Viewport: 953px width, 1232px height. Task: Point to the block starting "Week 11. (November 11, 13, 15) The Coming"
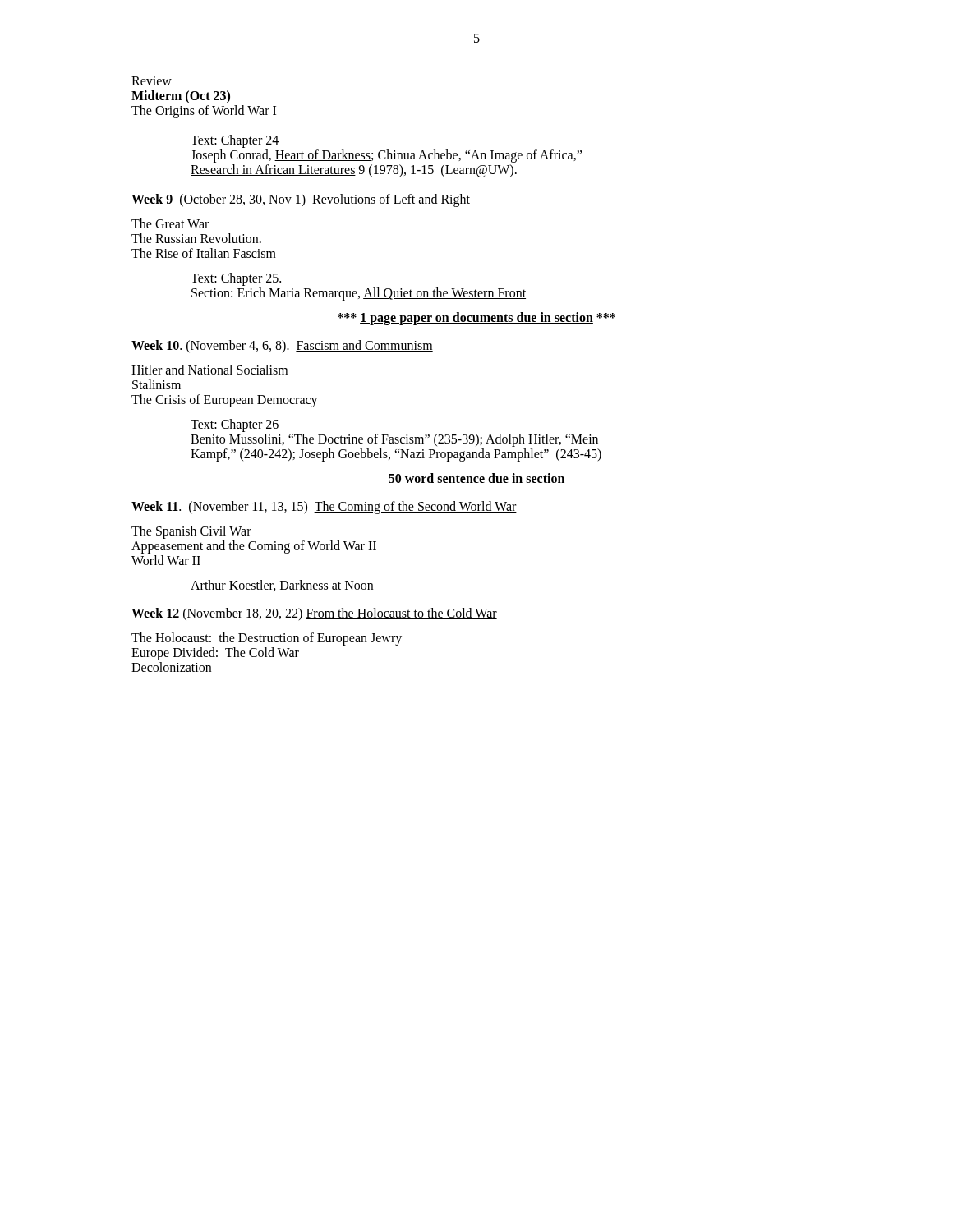[476, 507]
